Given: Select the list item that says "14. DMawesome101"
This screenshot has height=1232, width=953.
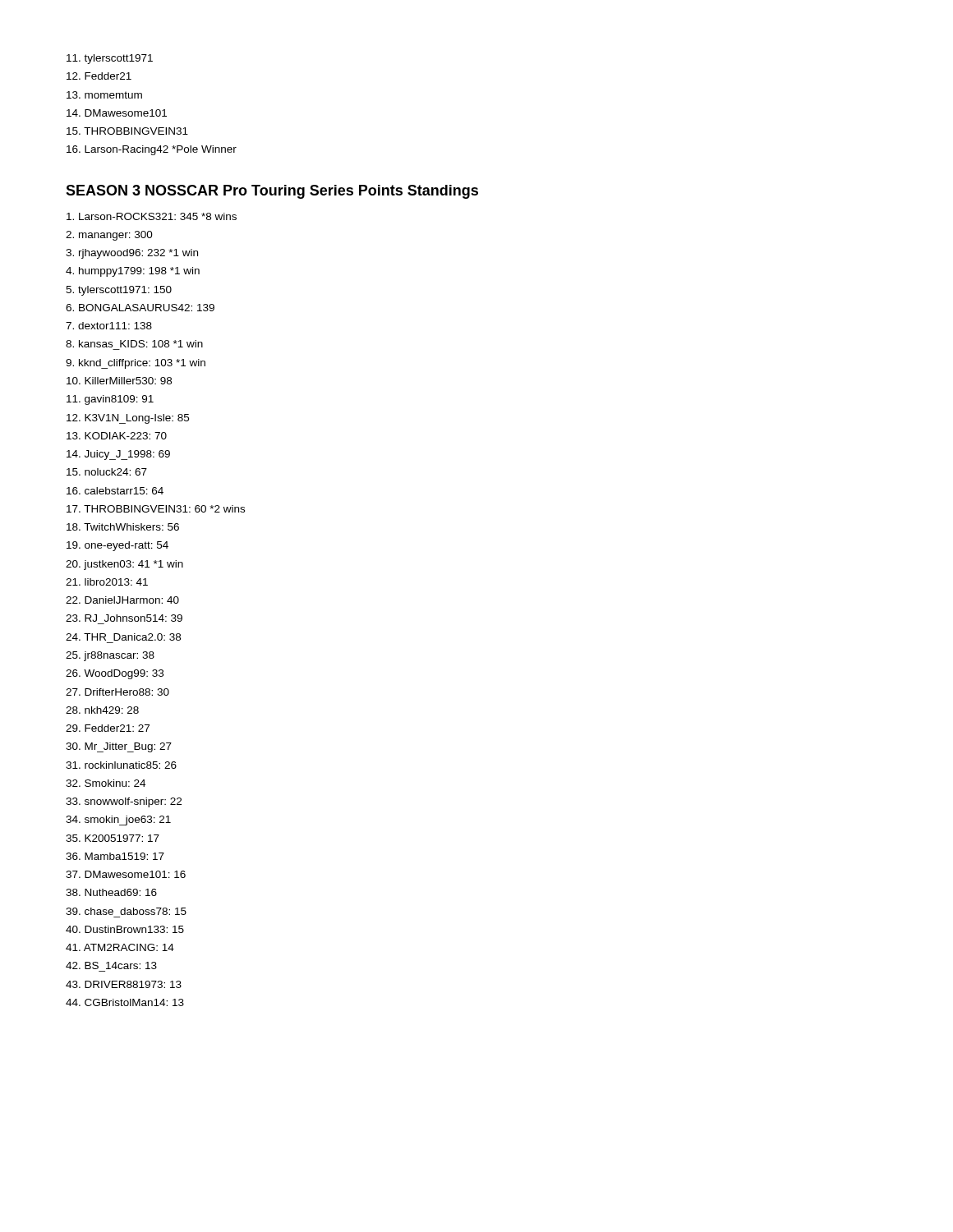Looking at the screenshot, I should pyautogui.click(x=117, y=113).
